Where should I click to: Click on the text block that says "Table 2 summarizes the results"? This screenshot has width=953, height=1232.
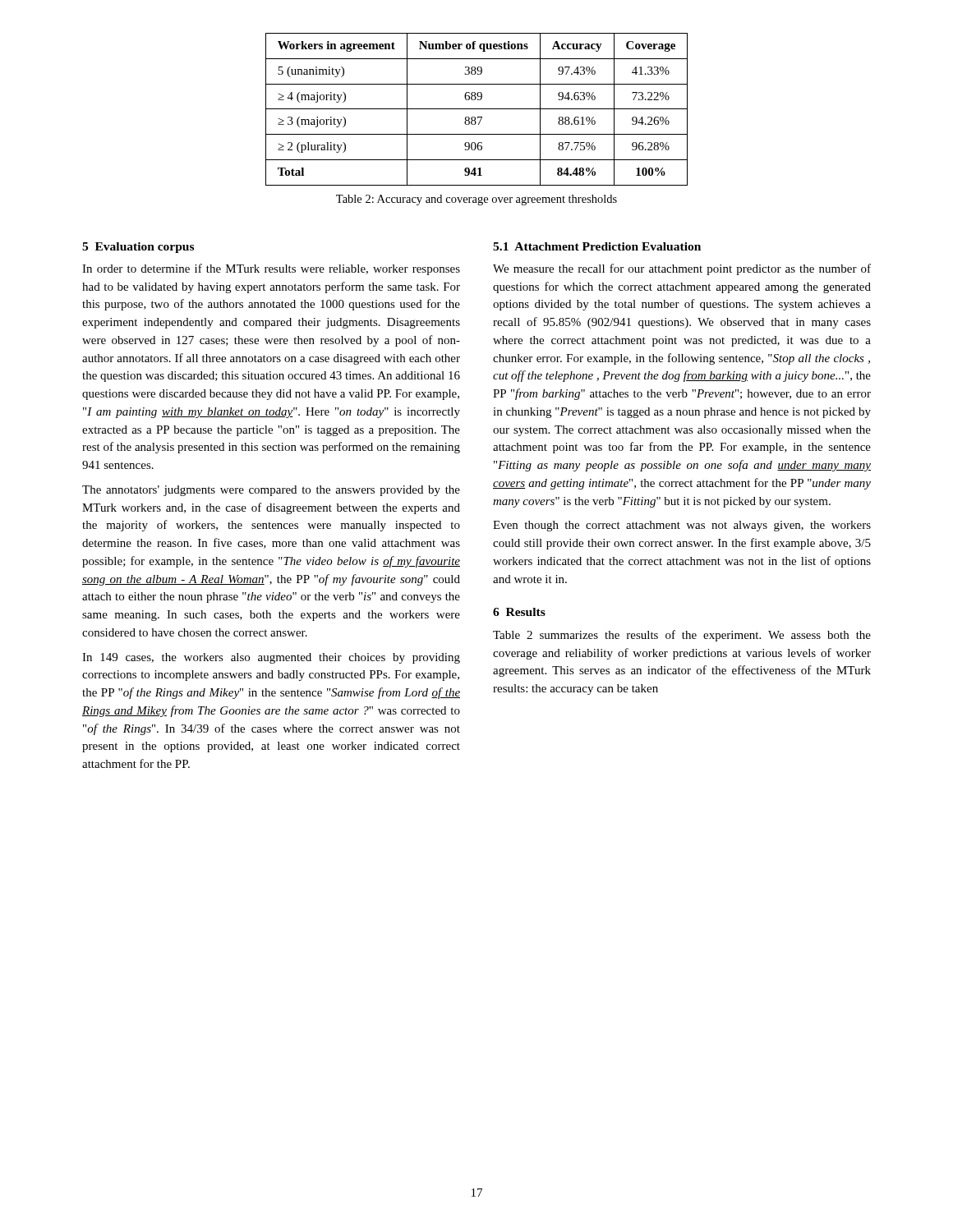click(682, 662)
